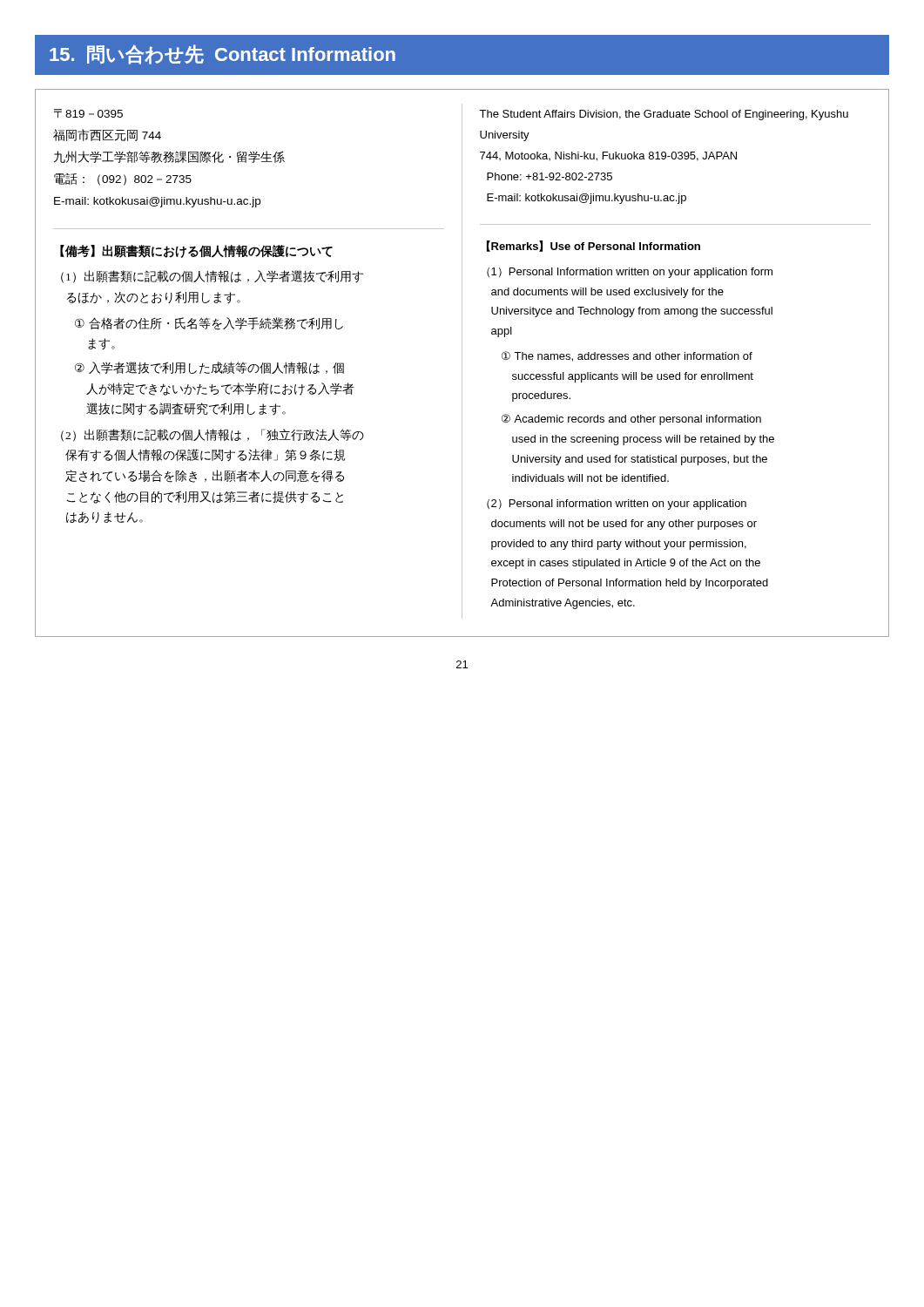This screenshot has height=1307, width=924.
Task: Select the block starting "②Academic records and other personal information used"
Action: click(638, 449)
